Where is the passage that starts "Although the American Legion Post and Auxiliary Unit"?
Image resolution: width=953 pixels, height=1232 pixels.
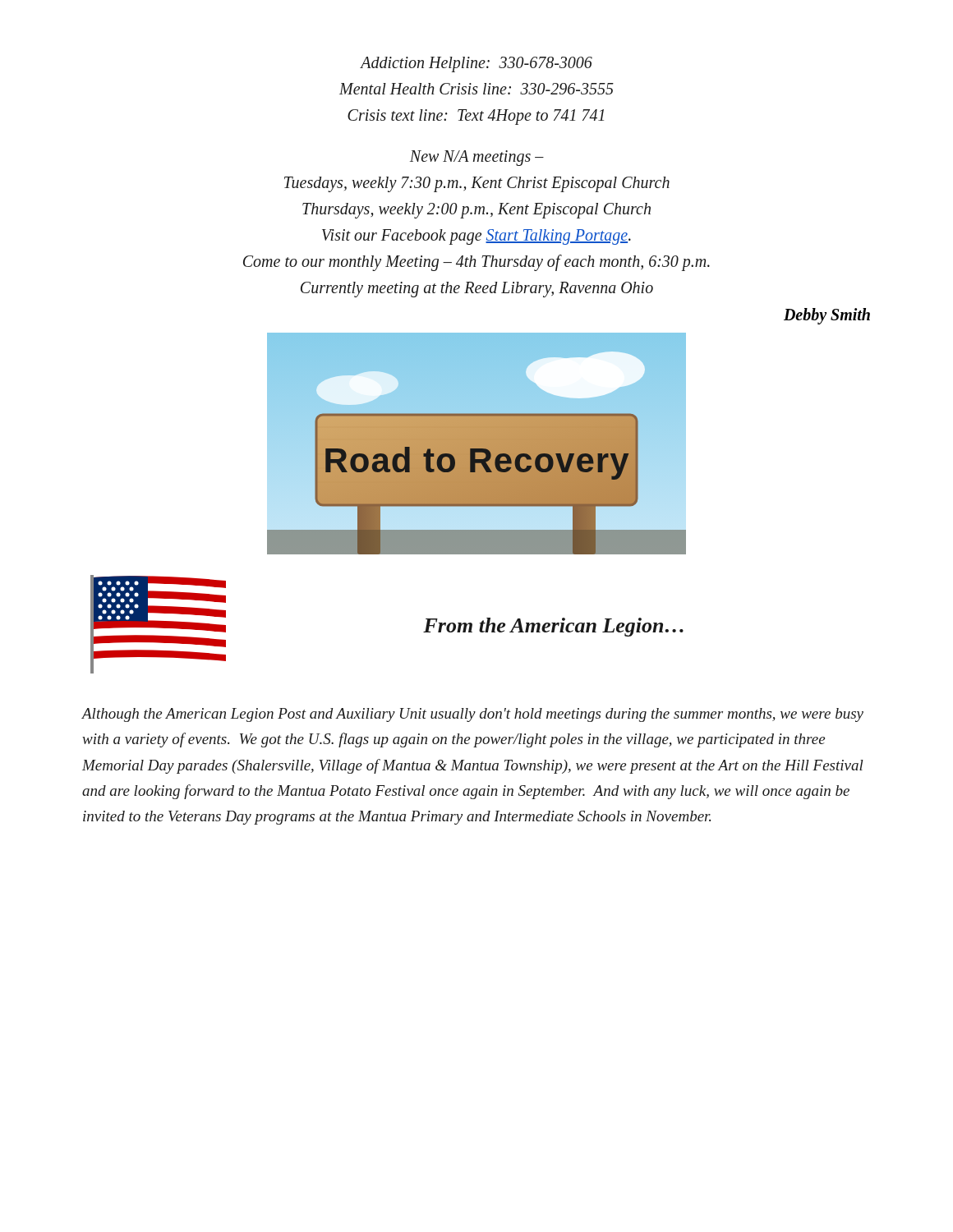click(473, 765)
